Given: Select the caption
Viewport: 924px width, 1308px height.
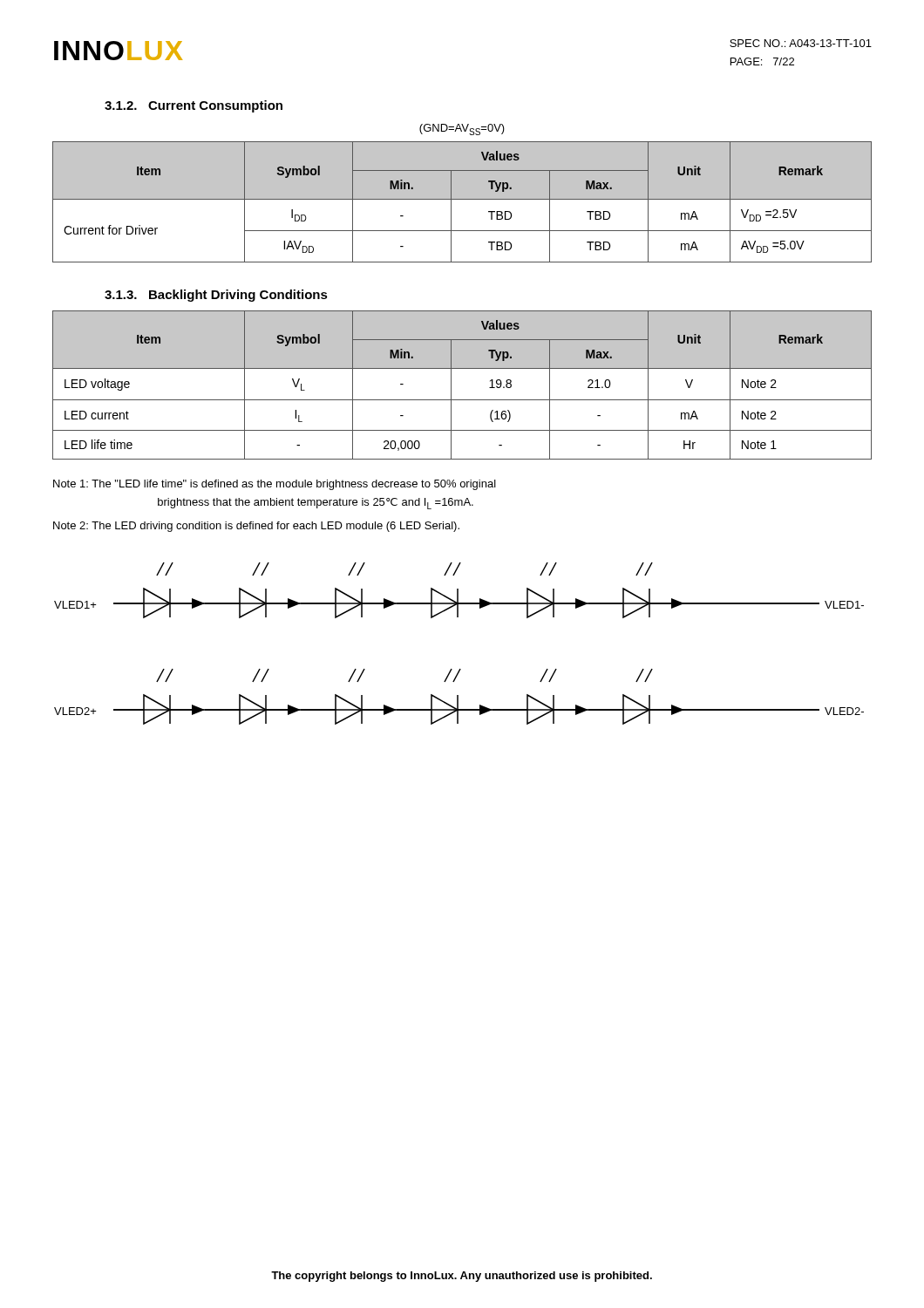Looking at the screenshot, I should (462, 129).
